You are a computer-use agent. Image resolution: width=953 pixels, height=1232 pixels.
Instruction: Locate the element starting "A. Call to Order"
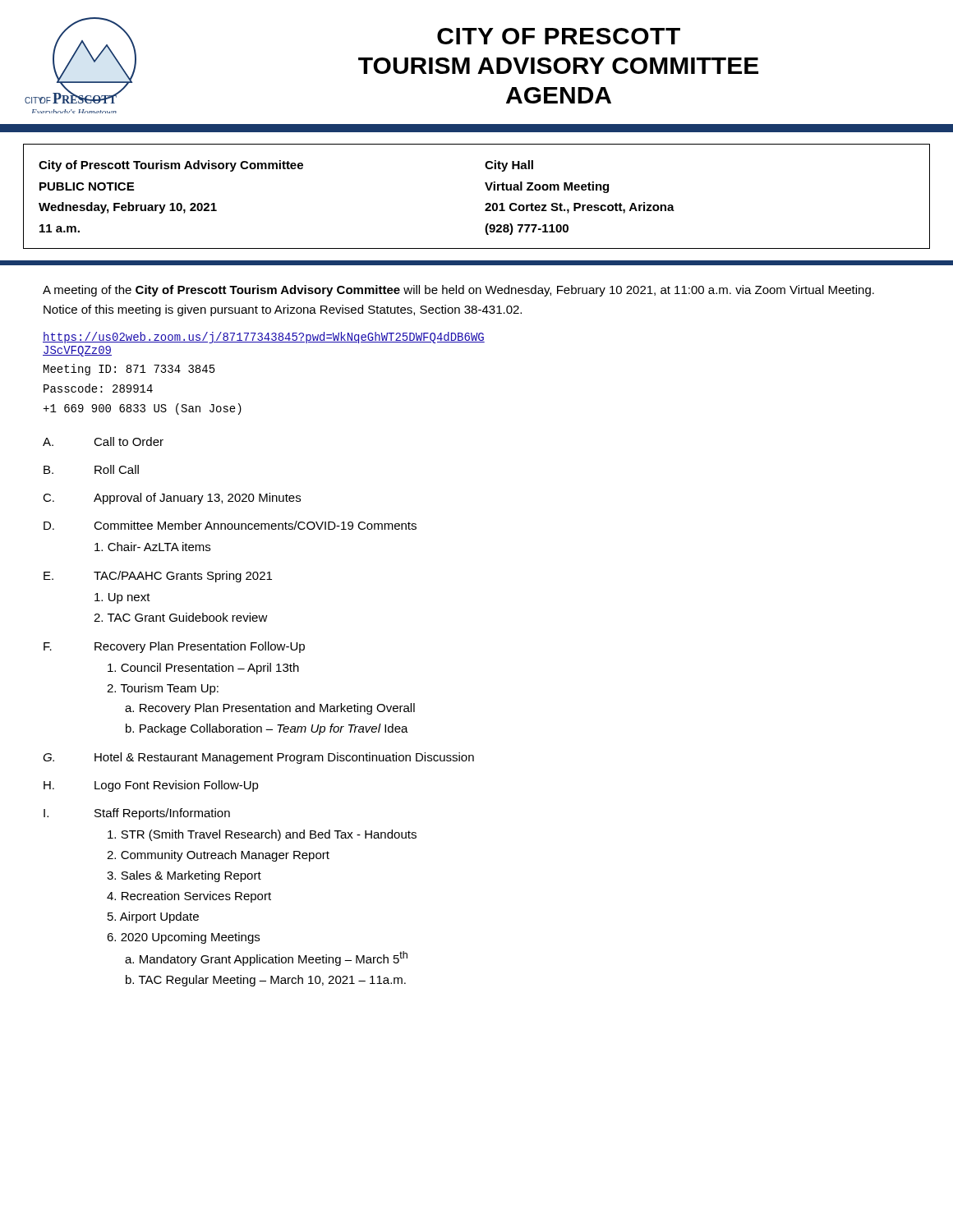pos(103,441)
